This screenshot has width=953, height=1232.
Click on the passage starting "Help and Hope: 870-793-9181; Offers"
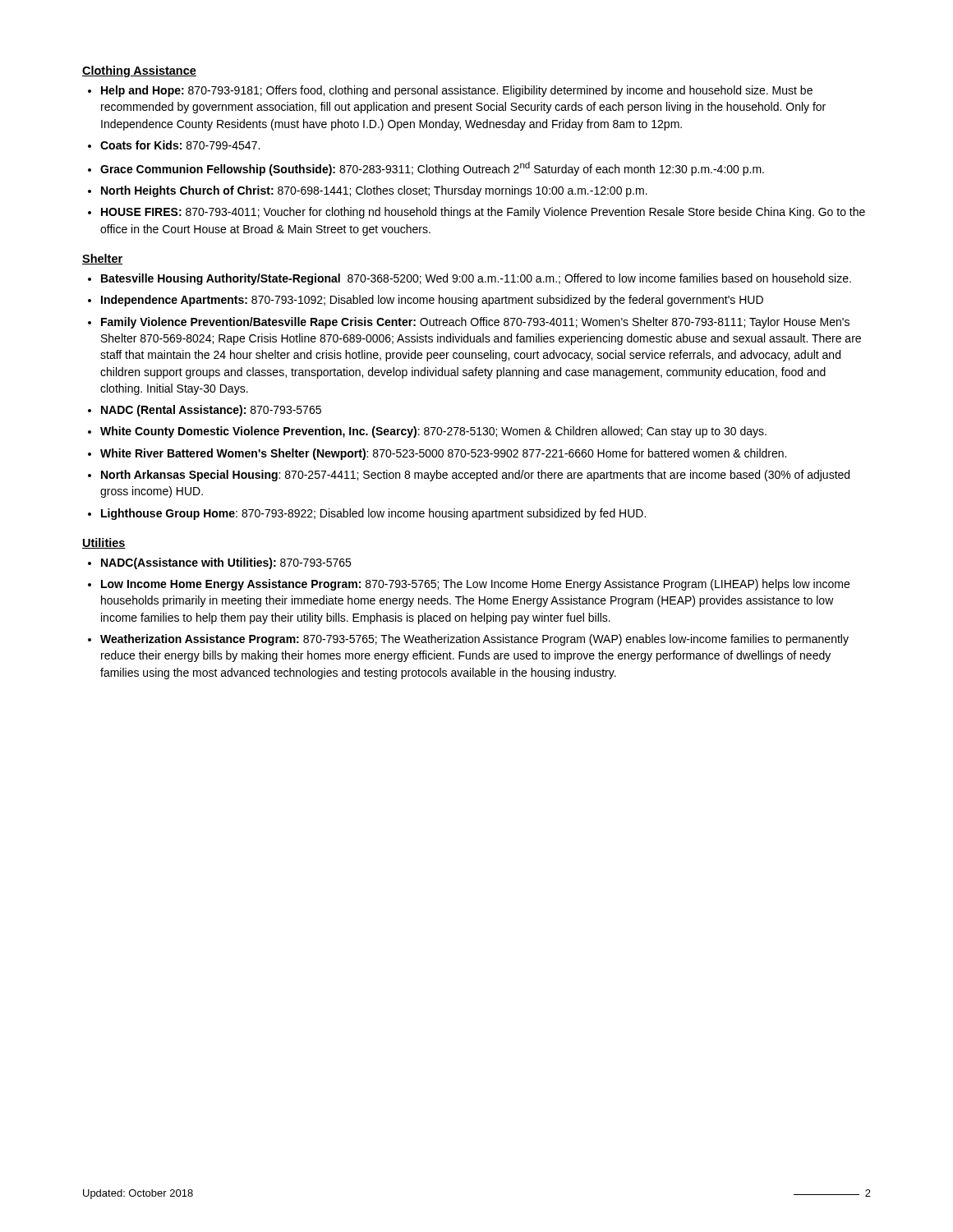click(463, 107)
